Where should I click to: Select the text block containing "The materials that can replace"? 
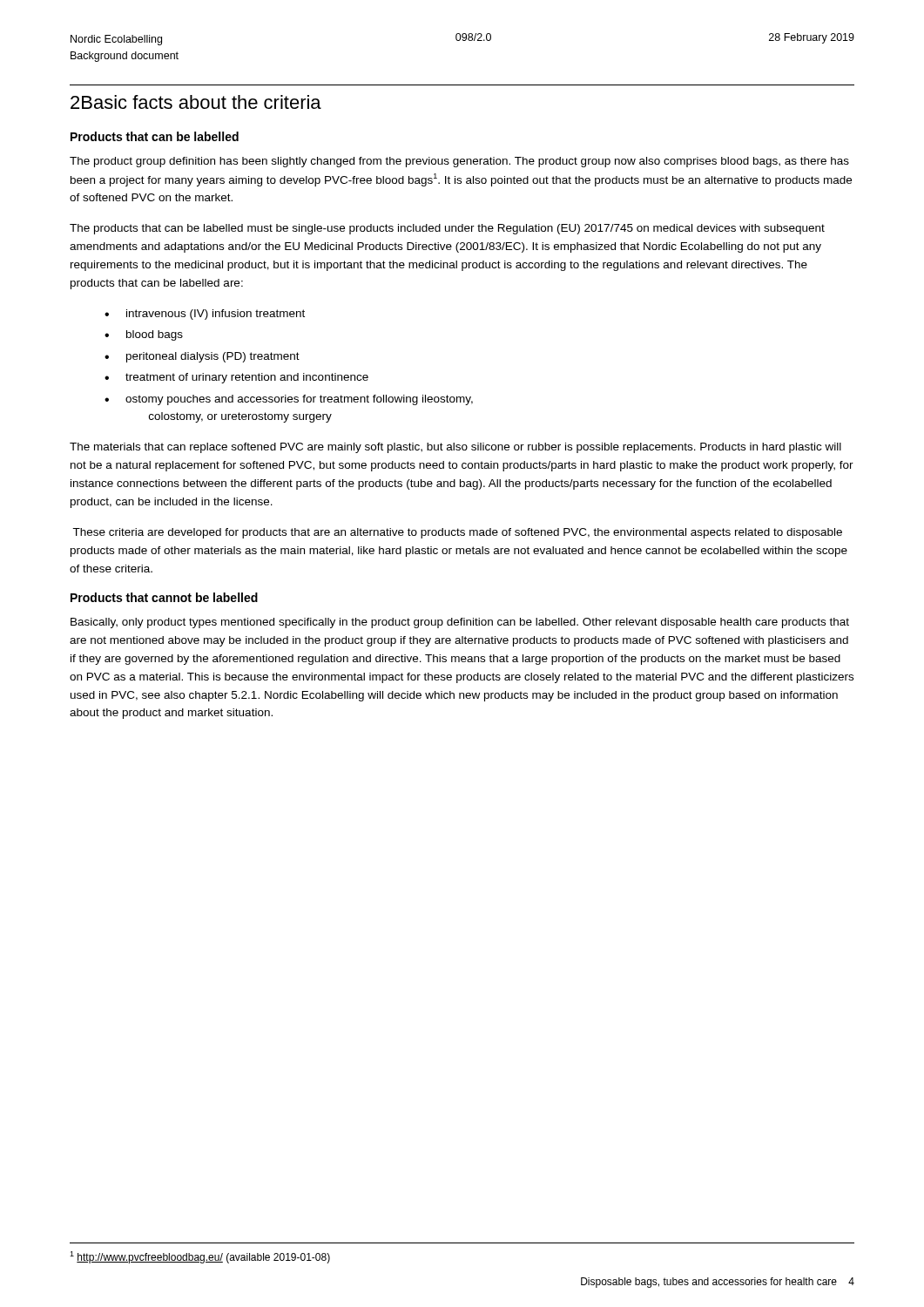tap(461, 474)
